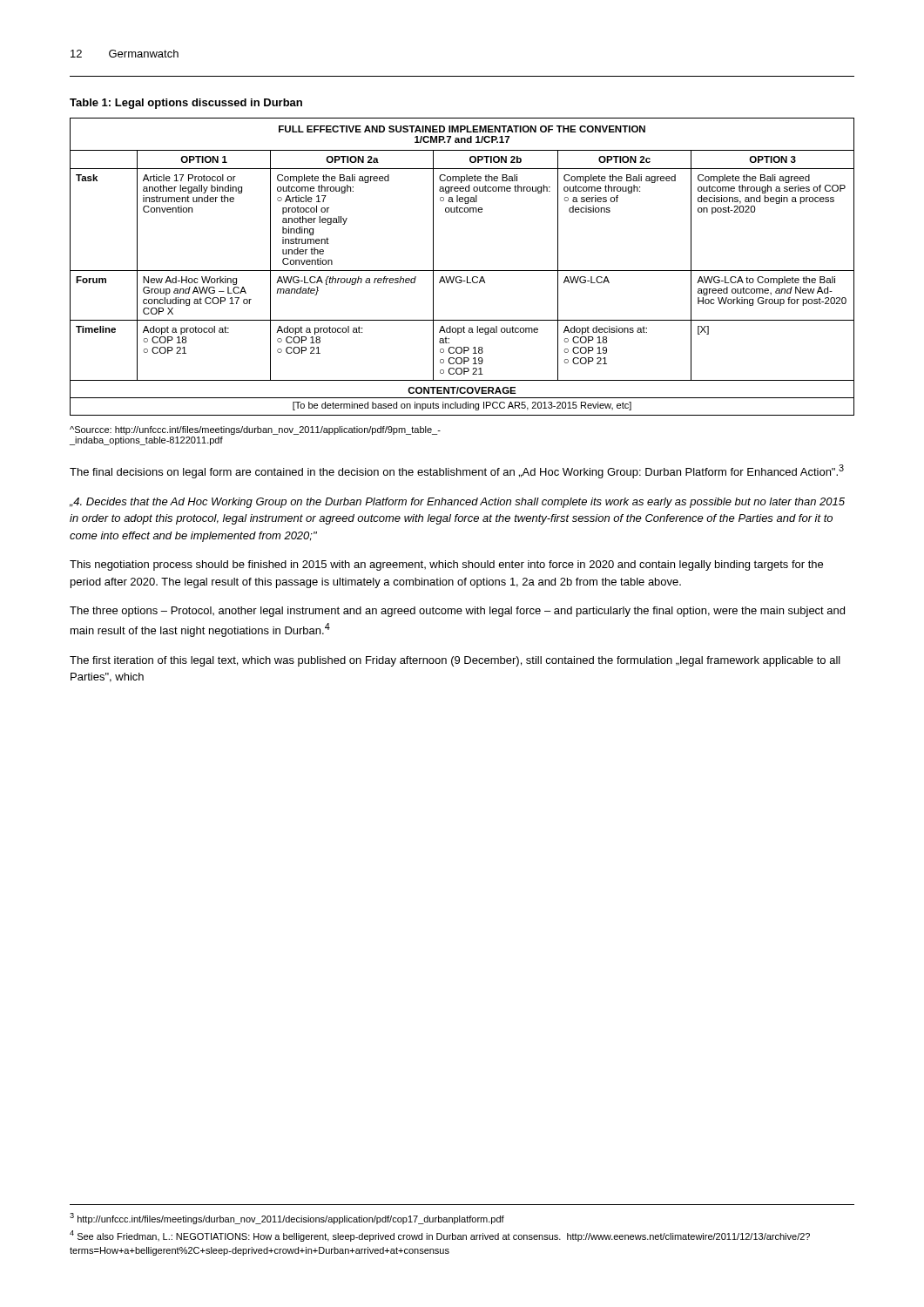Viewport: 924px width, 1307px height.
Task: Point to "3 http://unfccc.int/files/meetings/durban_nov_2011/decisions/application/pdf/cop17_durbanplatform.pdf"
Action: coord(287,1217)
